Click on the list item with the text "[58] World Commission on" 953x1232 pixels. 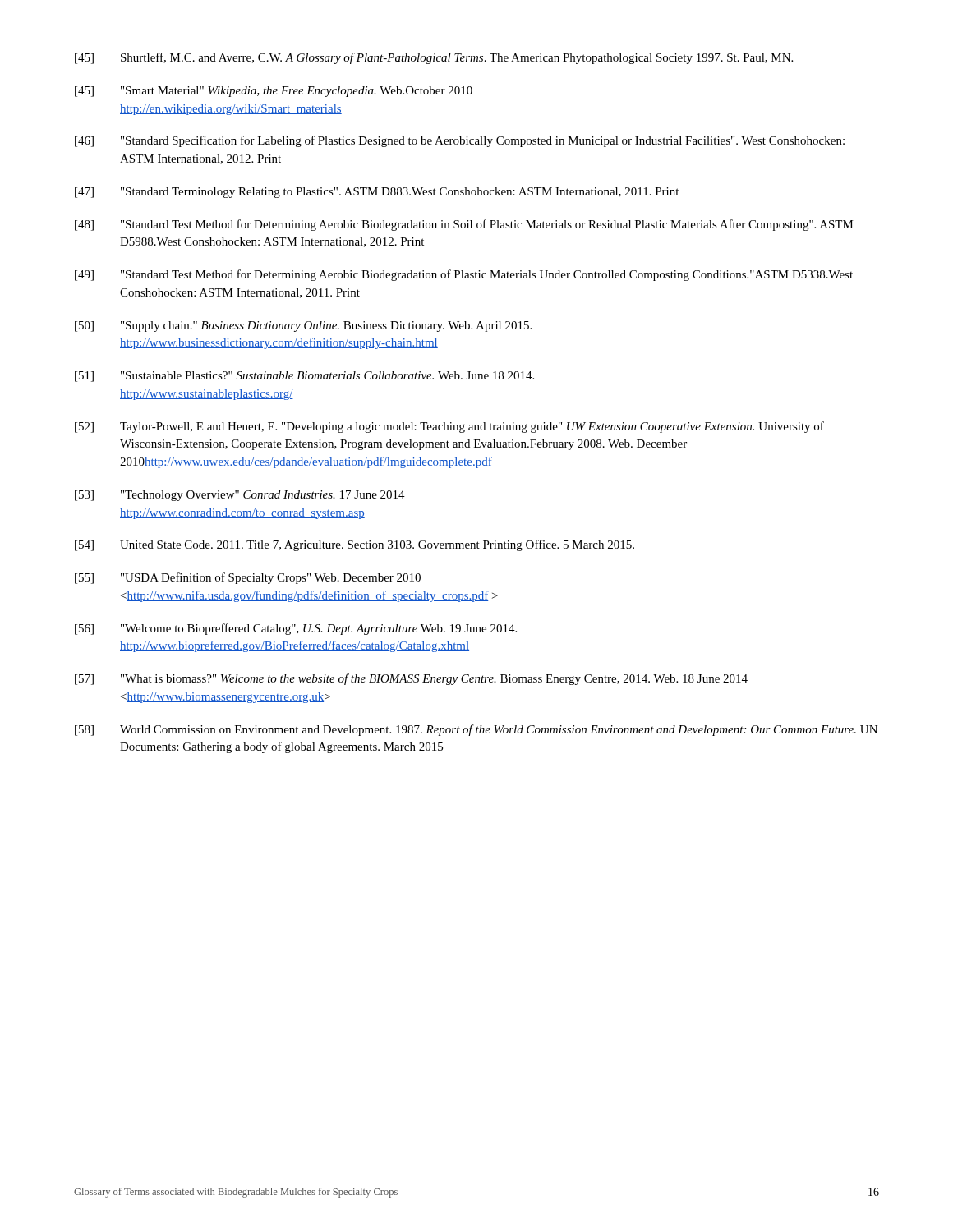click(x=476, y=739)
